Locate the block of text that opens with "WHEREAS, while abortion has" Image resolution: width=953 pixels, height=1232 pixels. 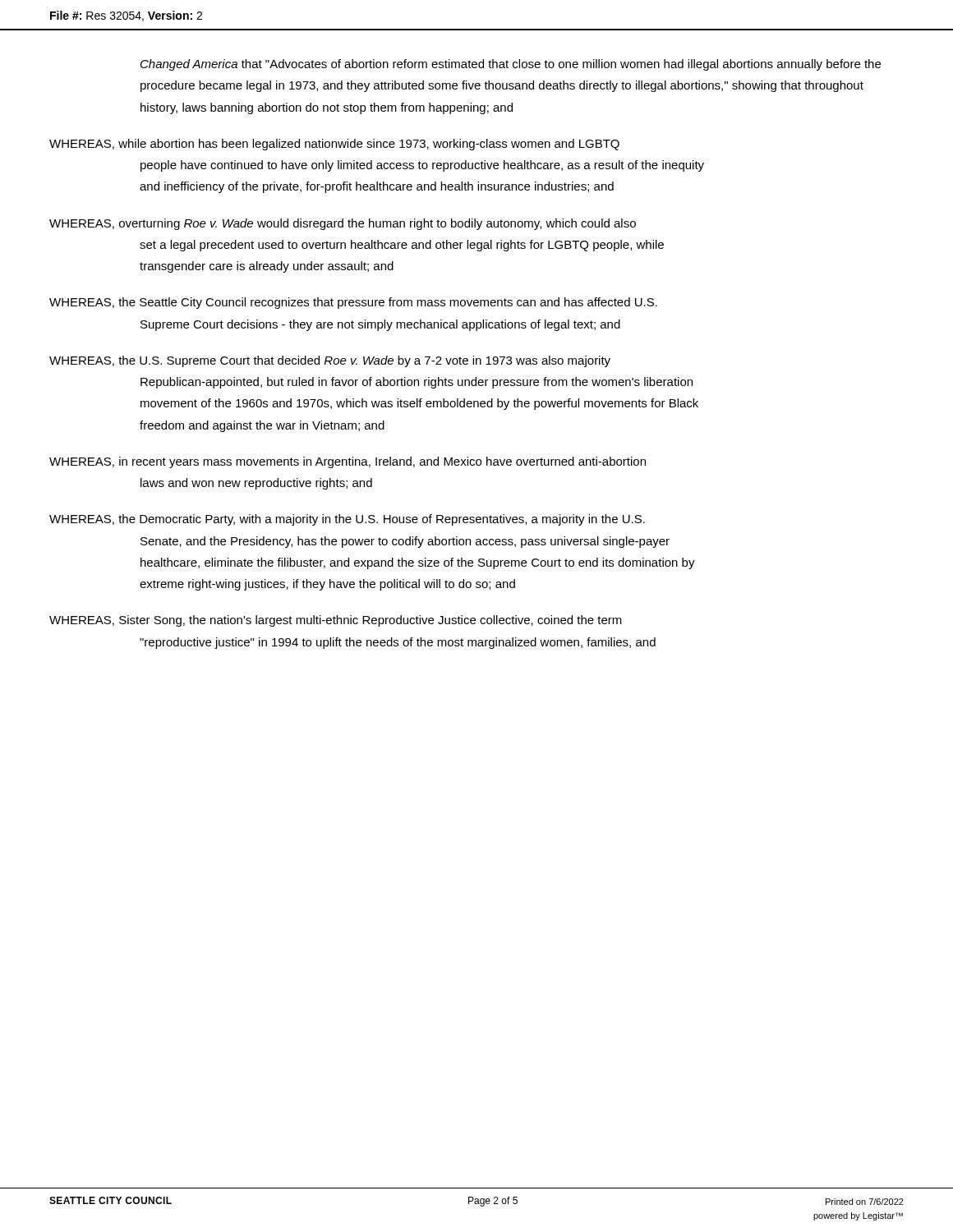[476, 165]
